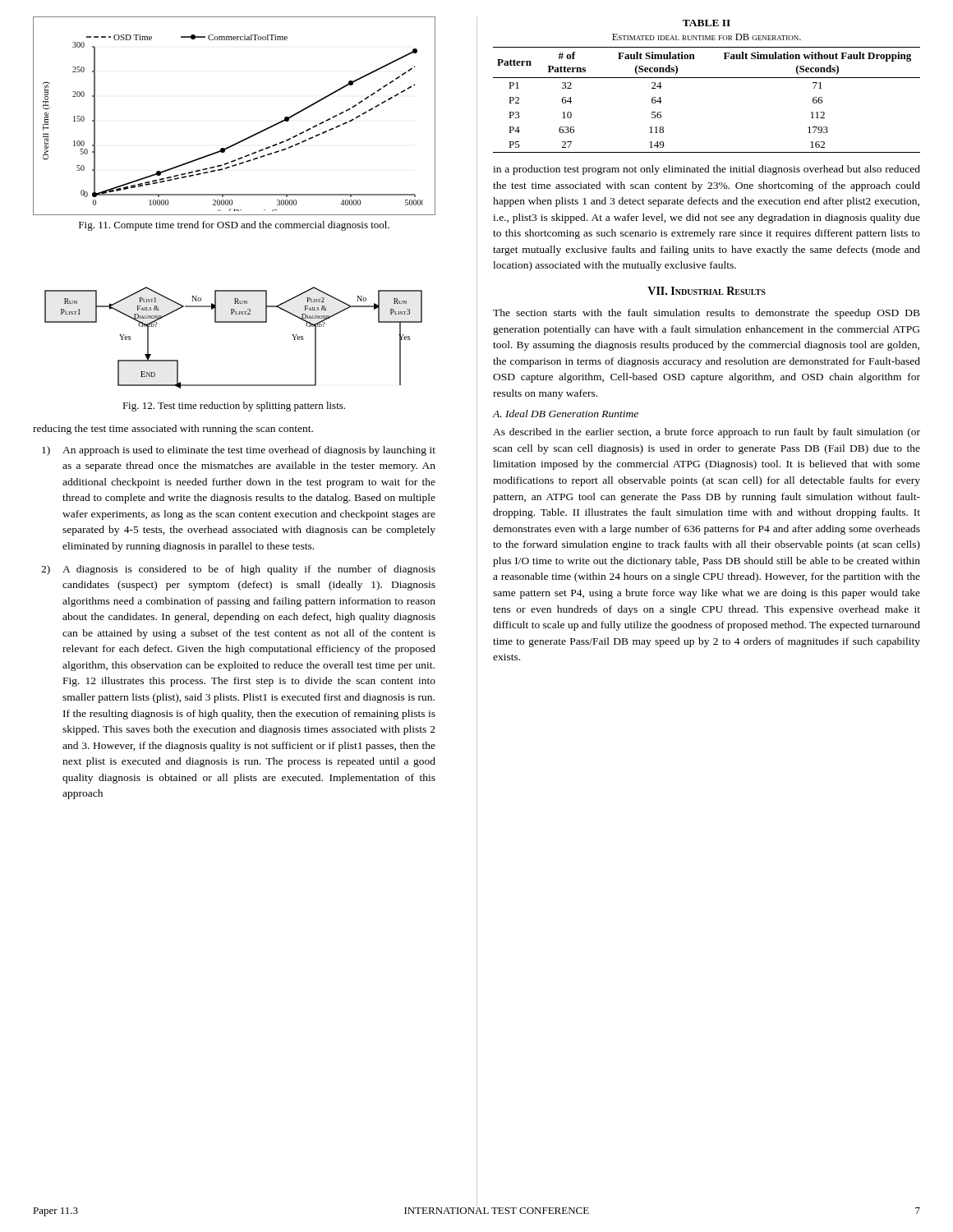
Task: Locate the block of text that opens with "2) A diagnosis is considered to"
Action: click(238, 681)
